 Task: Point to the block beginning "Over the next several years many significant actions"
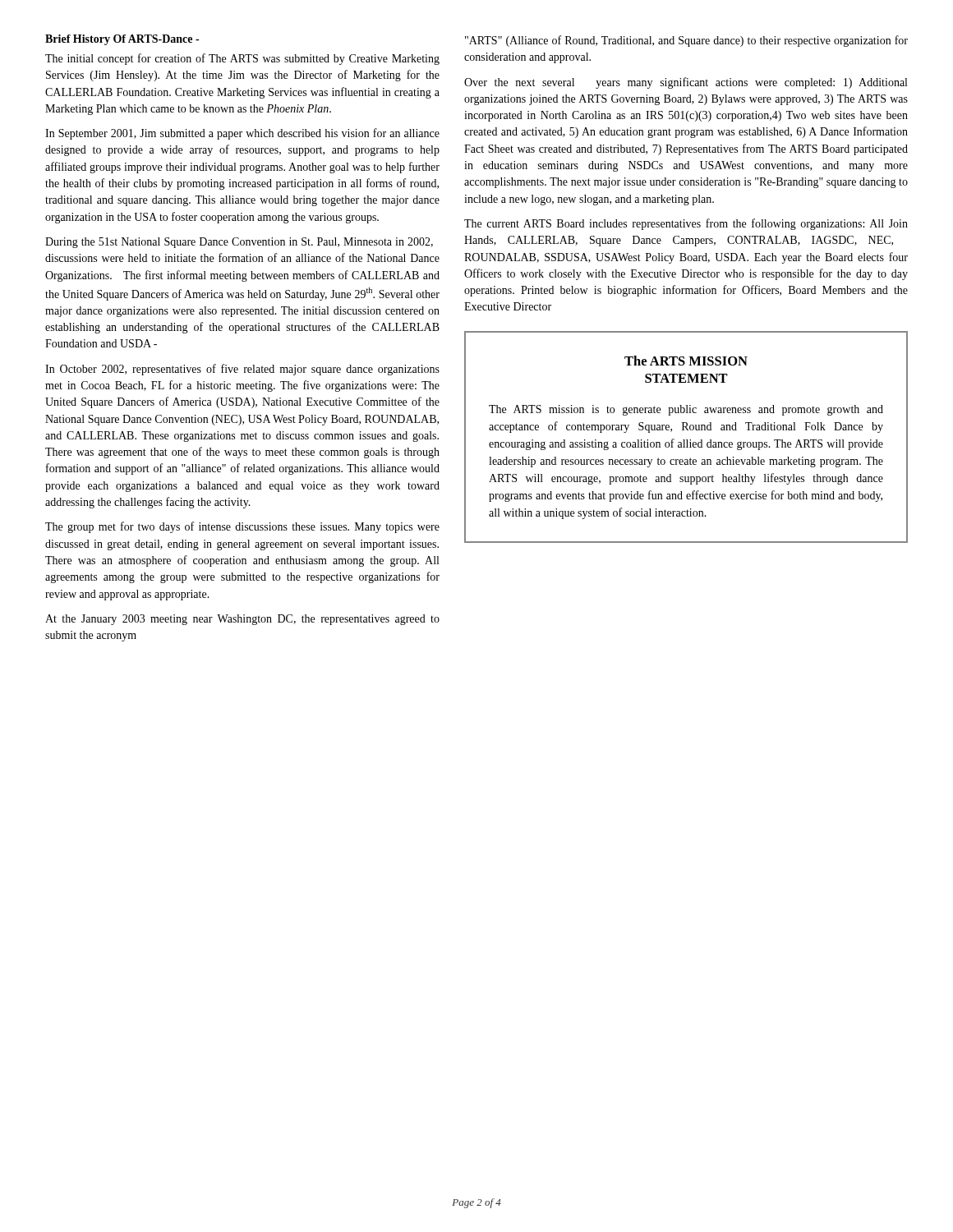(686, 141)
